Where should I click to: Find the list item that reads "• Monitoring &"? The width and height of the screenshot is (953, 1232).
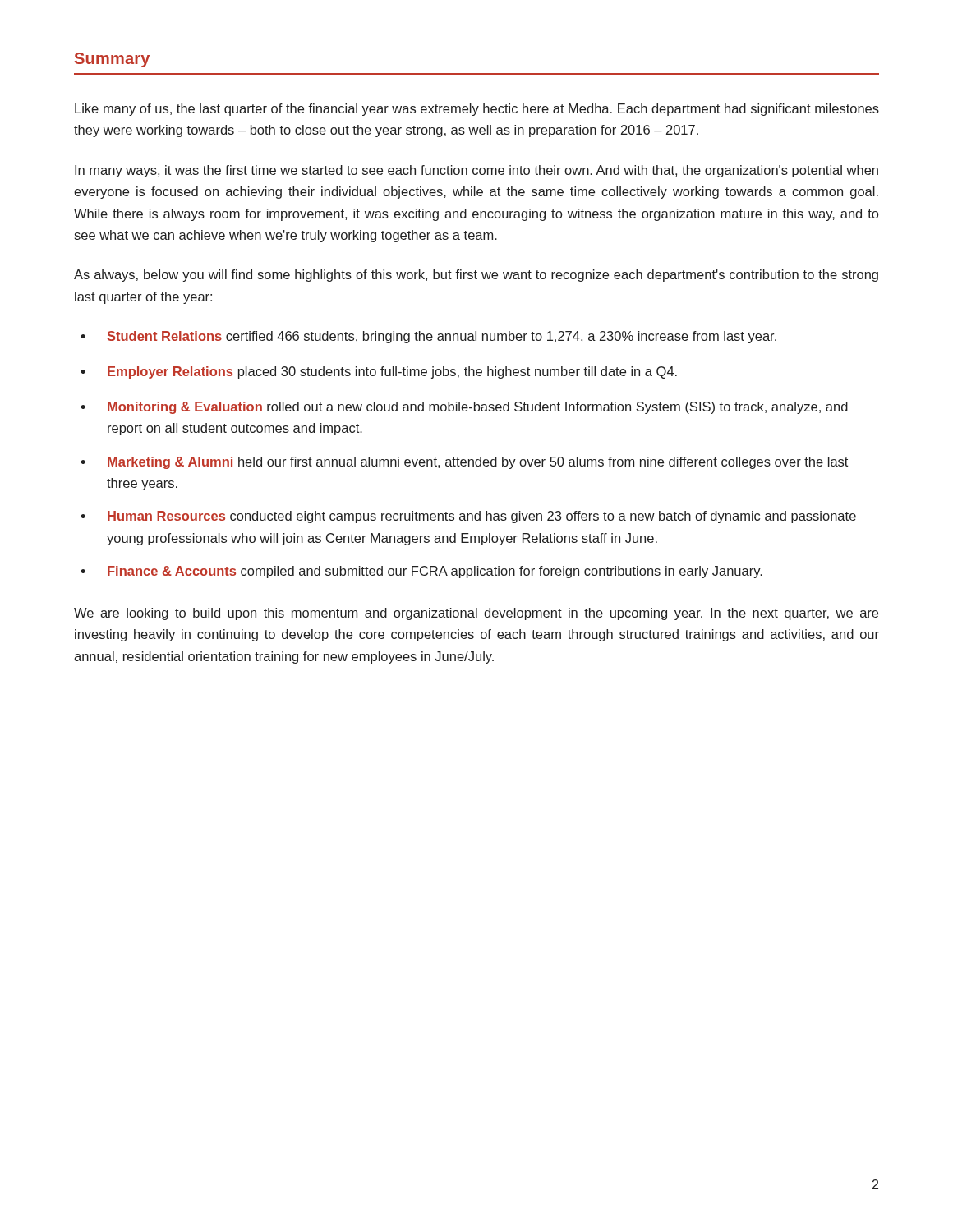[476, 417]
